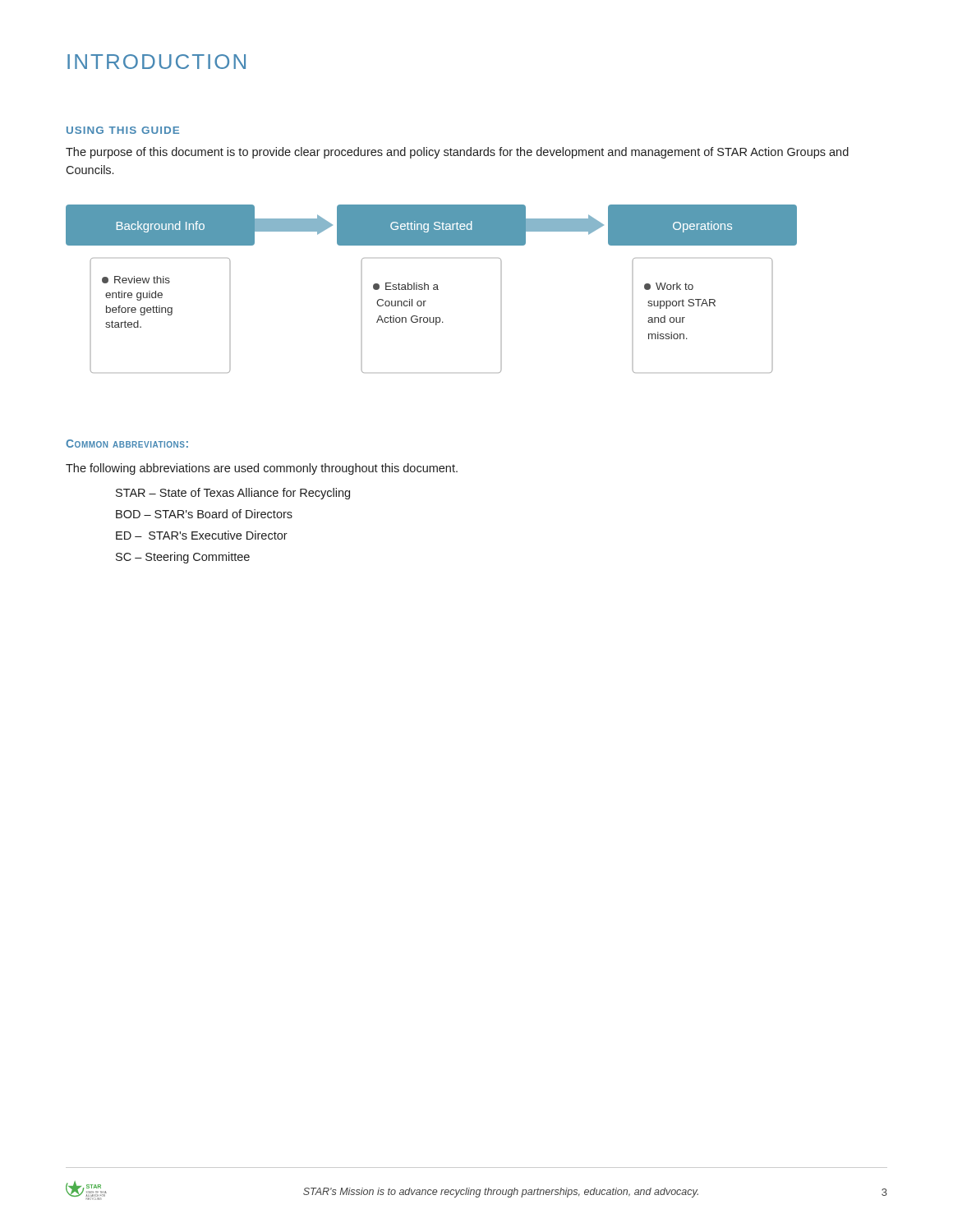The width and height of the screenshot is (953, 1232).
Task: Select the flowchart
Action: coord(476,300)
